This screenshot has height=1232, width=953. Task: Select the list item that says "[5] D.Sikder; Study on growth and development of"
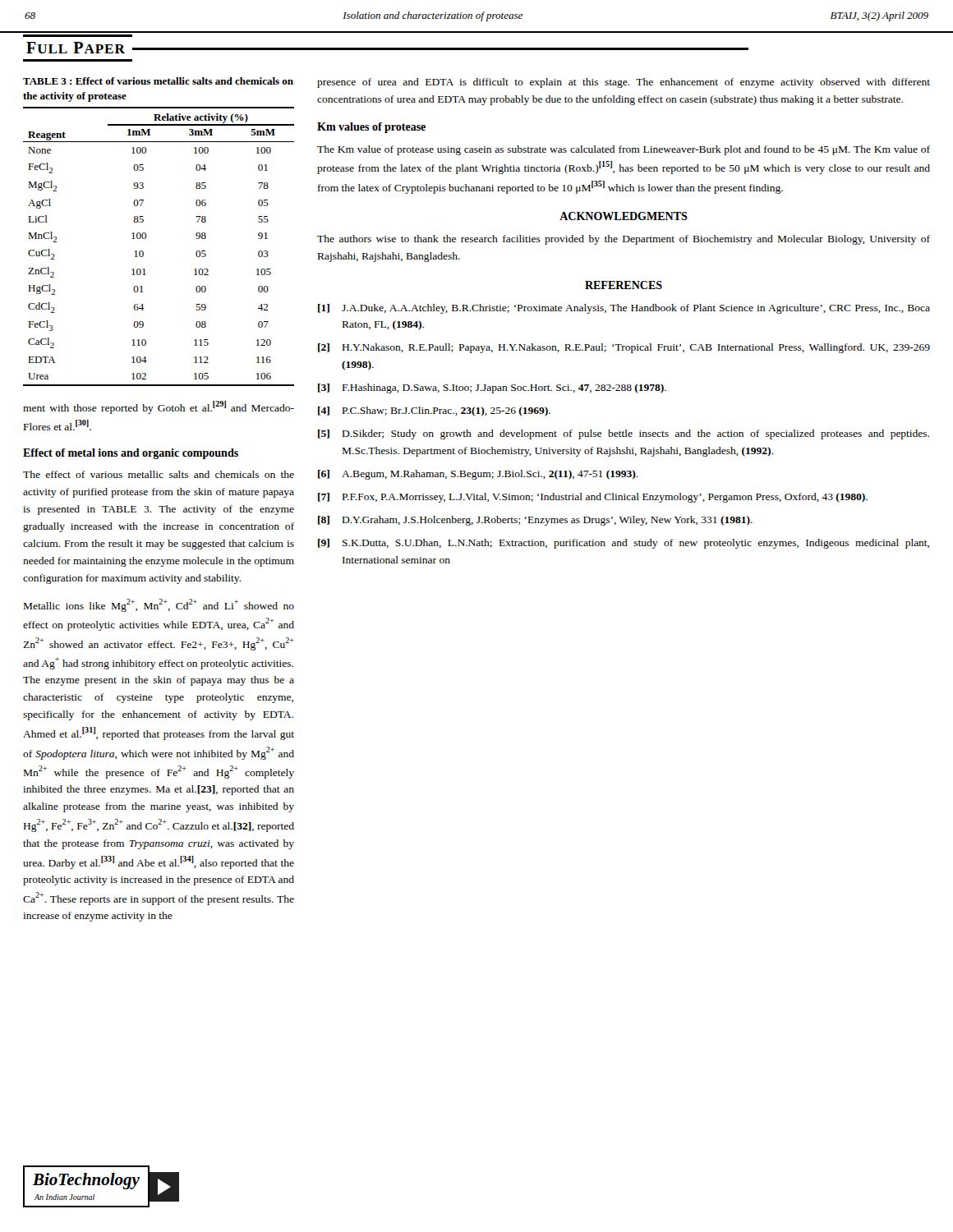click(x=624, y=443)
